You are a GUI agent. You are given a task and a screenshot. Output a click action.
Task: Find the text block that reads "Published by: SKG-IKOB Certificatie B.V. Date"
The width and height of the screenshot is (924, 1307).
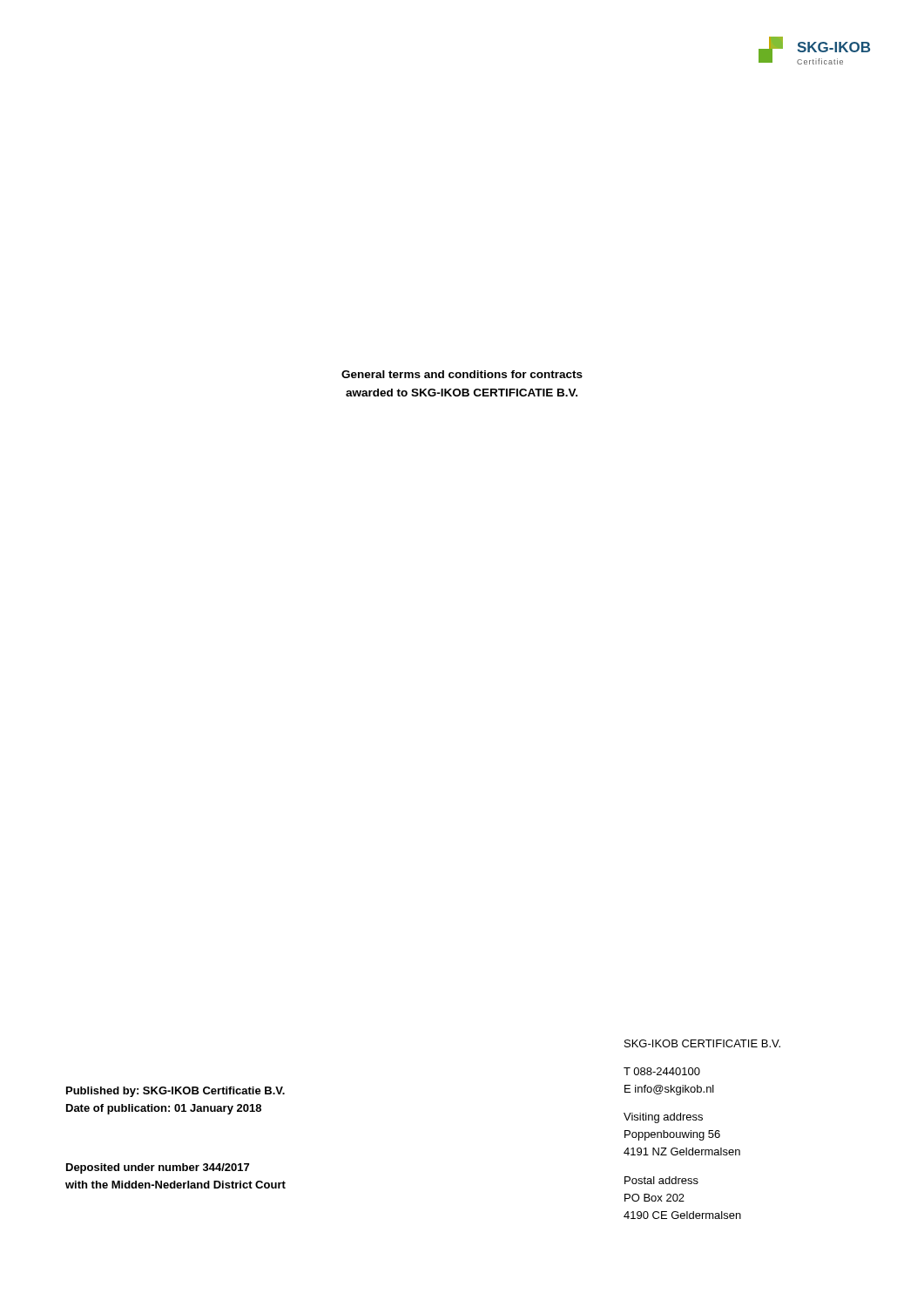(x=175, y=1099)
